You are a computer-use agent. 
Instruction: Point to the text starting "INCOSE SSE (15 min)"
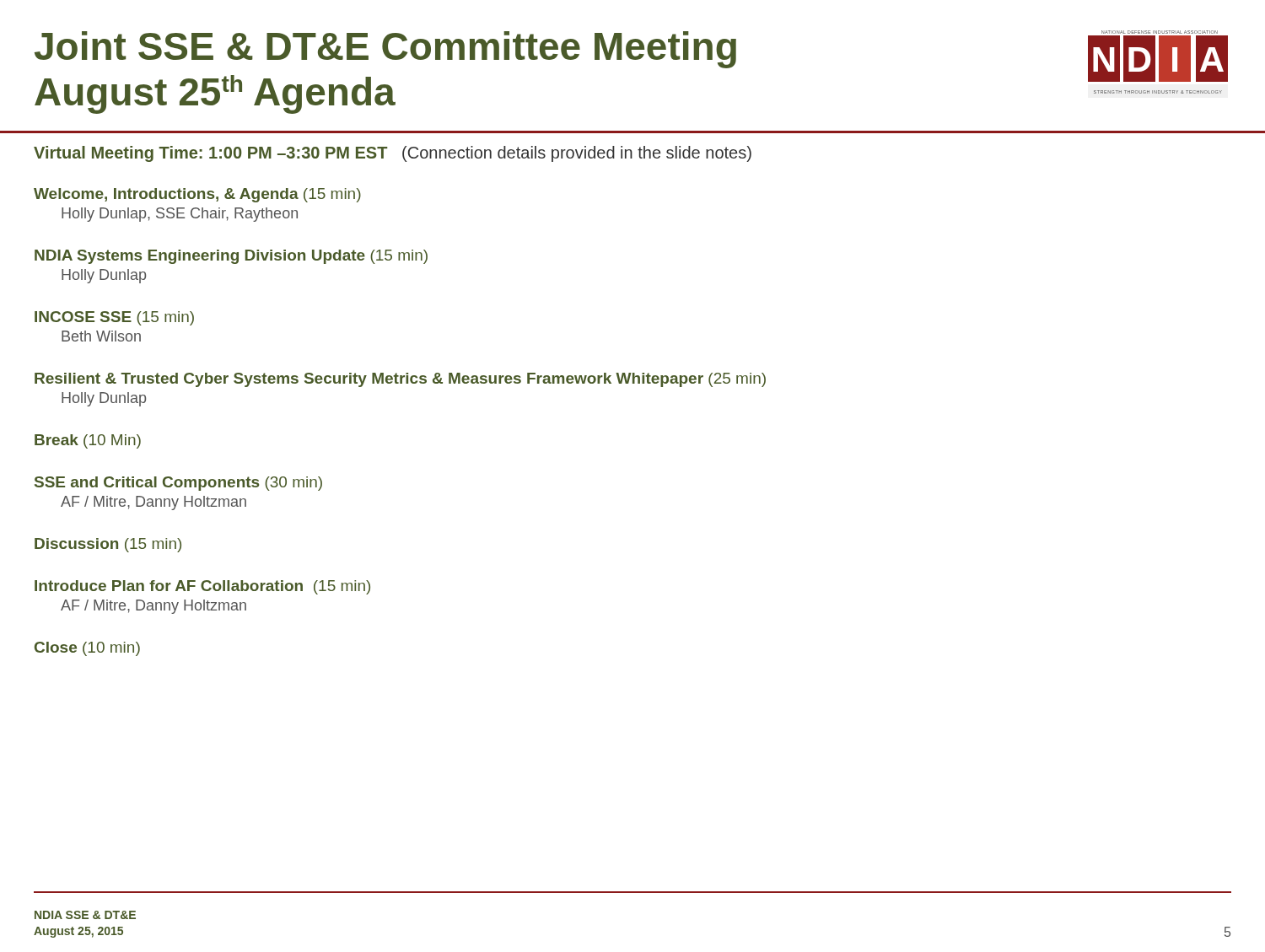[x=114, y=317]
